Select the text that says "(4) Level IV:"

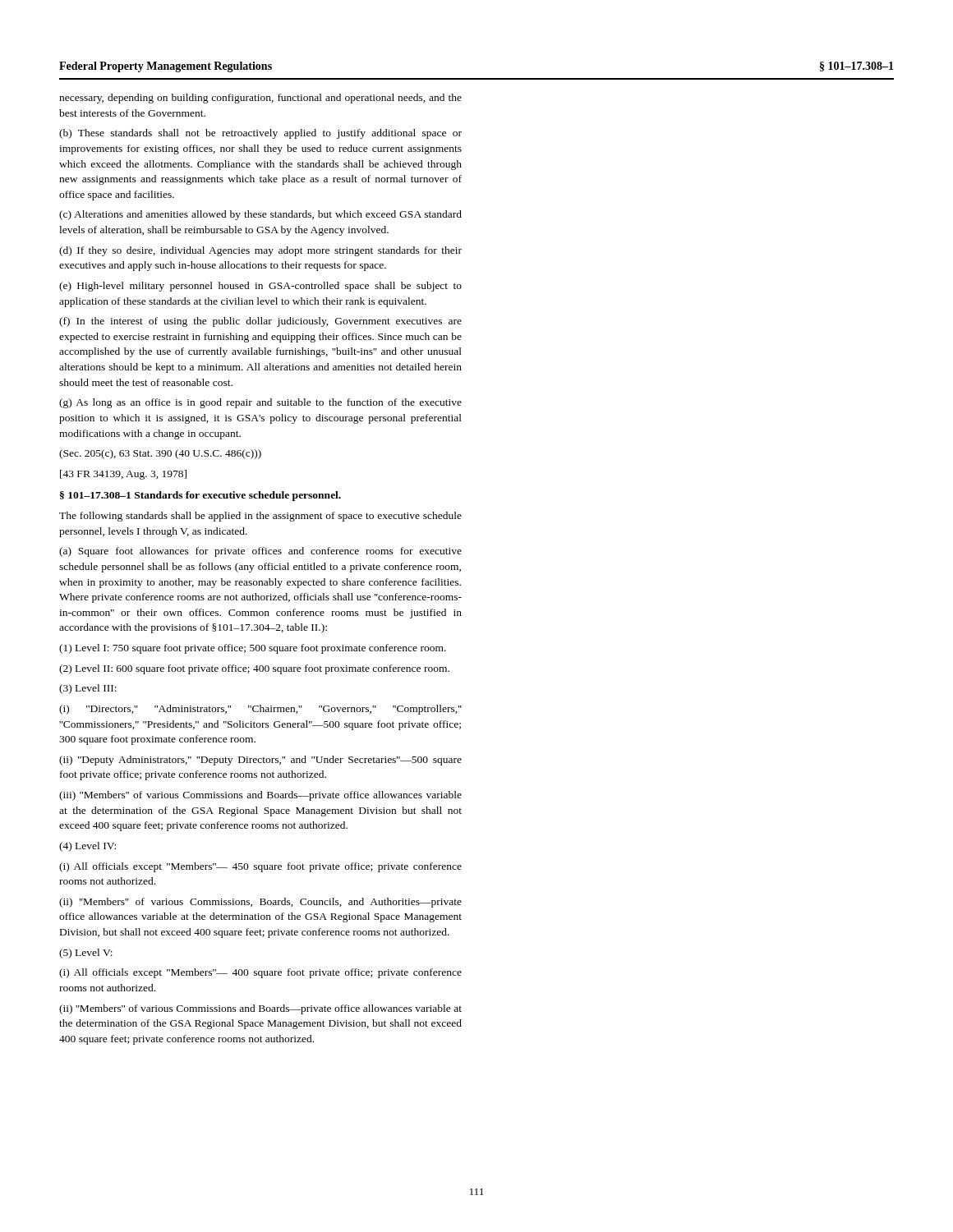pyautogui.click(x=87, y=847)
